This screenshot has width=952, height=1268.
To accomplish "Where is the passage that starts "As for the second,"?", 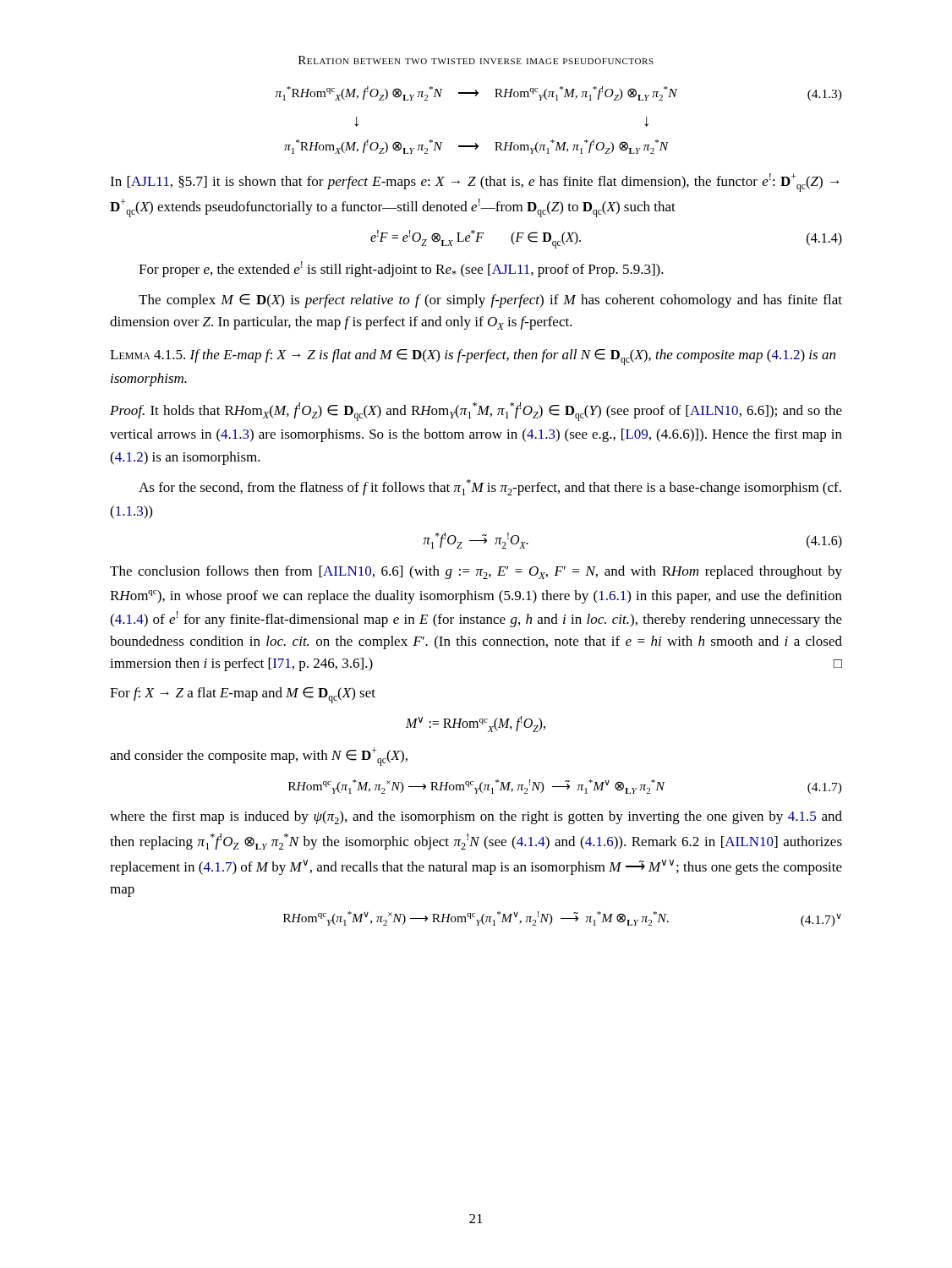I will (476, 498).
